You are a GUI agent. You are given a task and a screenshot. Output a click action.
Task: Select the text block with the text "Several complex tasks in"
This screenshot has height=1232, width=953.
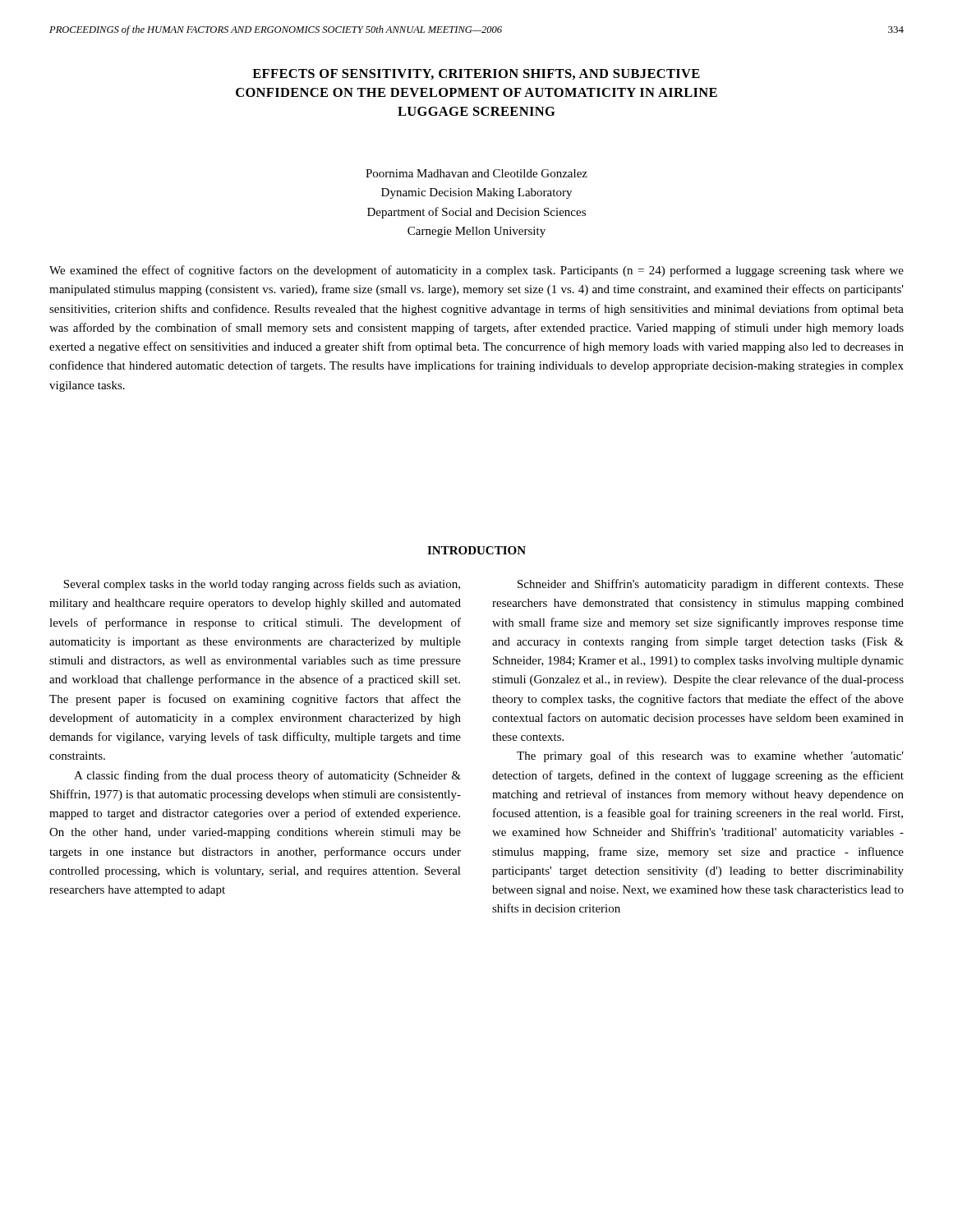coord(260,585)
